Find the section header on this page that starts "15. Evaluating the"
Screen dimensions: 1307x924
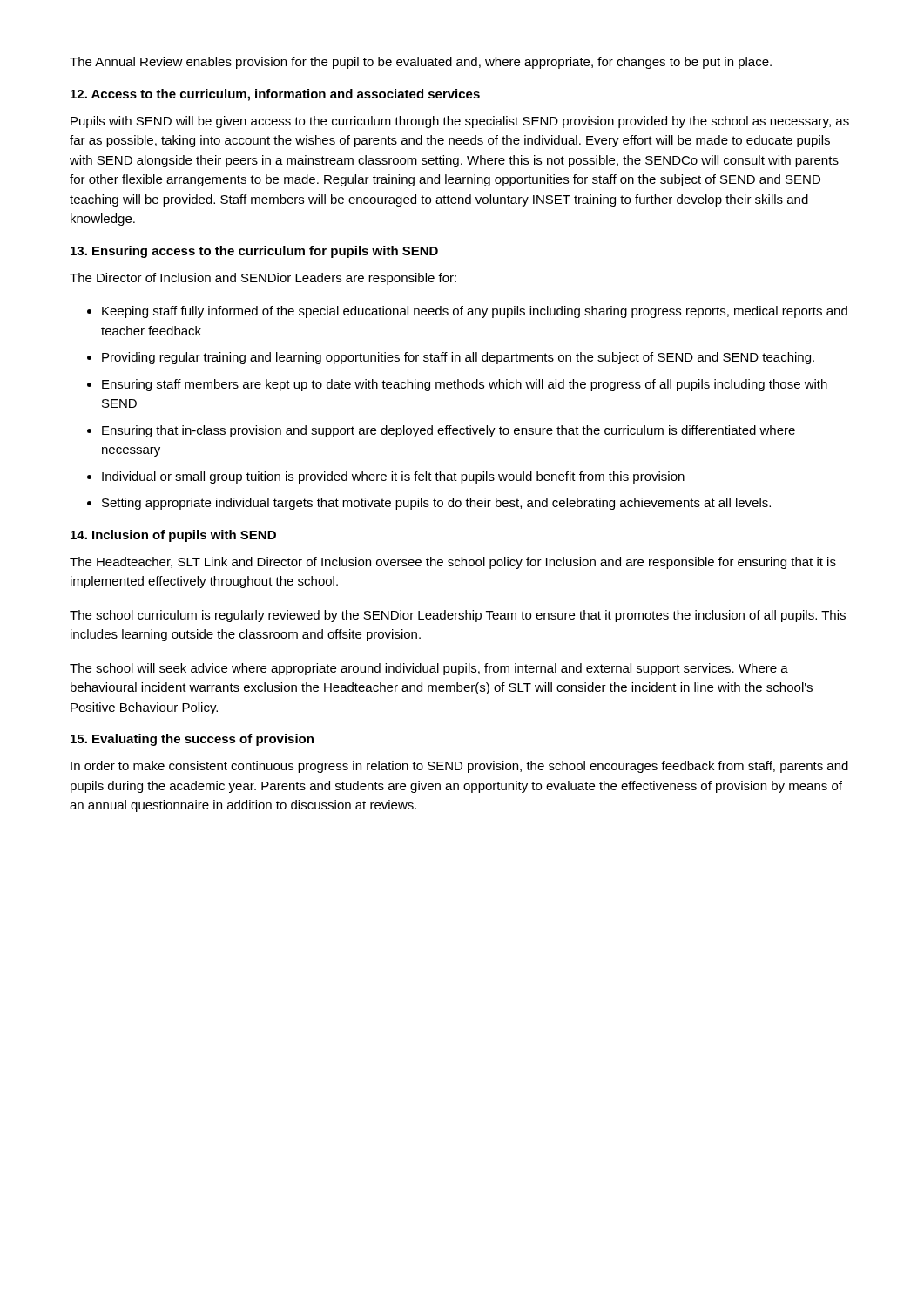pyautogui.click(x=192, y=738)
